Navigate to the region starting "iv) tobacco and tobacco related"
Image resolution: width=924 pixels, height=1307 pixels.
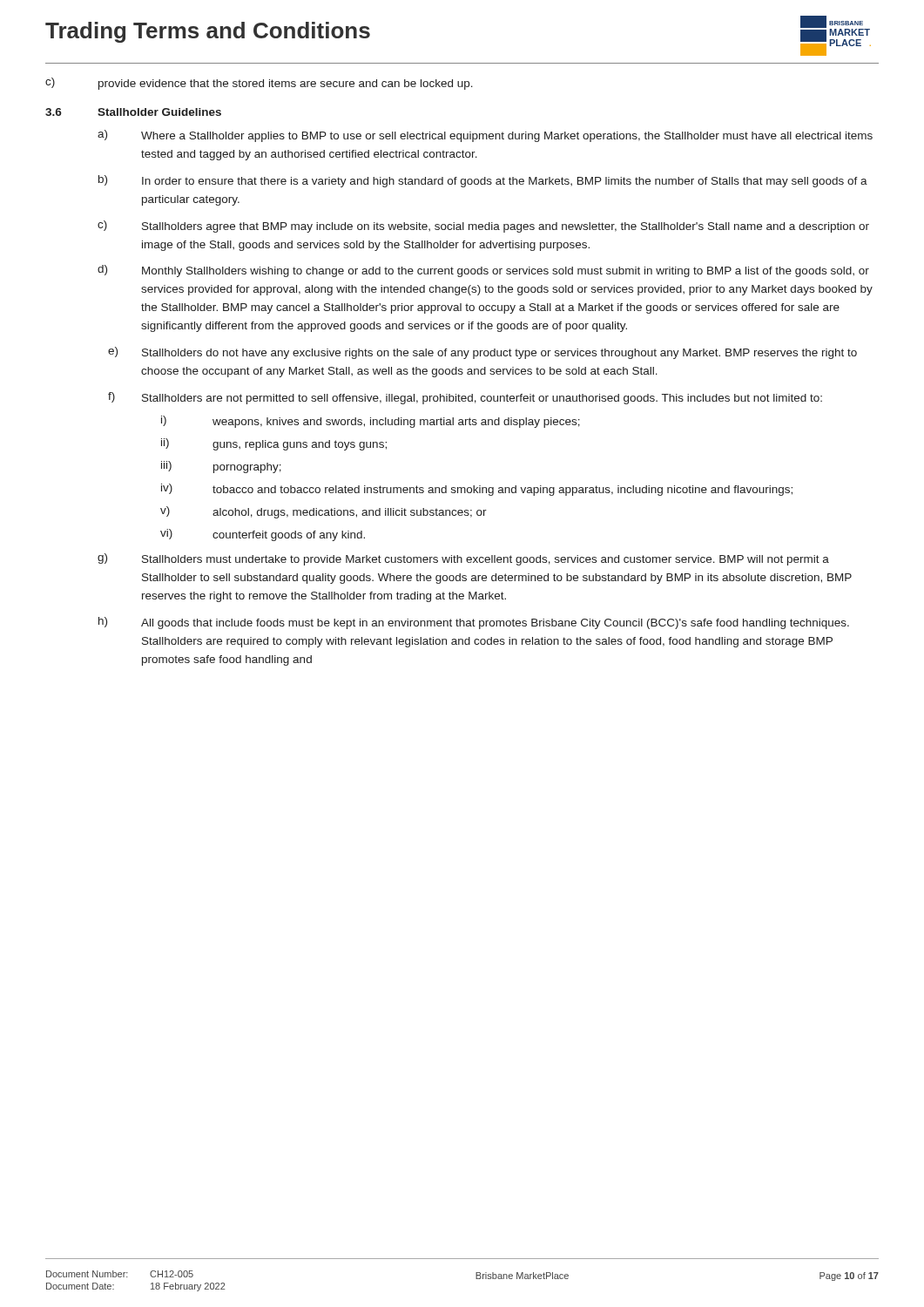click(519, 490)
